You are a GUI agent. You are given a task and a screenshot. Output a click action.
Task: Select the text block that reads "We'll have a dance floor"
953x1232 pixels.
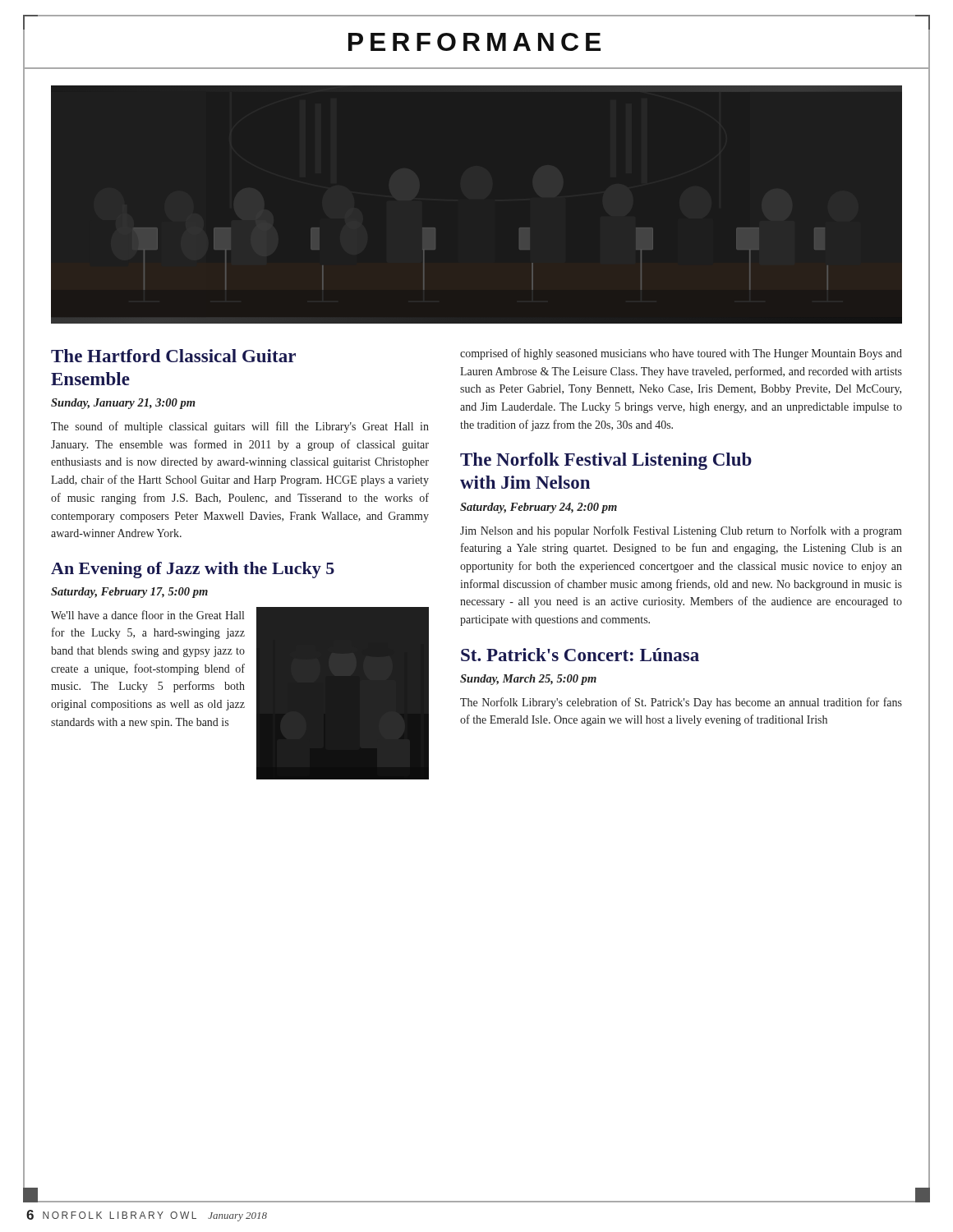(240, 696)
